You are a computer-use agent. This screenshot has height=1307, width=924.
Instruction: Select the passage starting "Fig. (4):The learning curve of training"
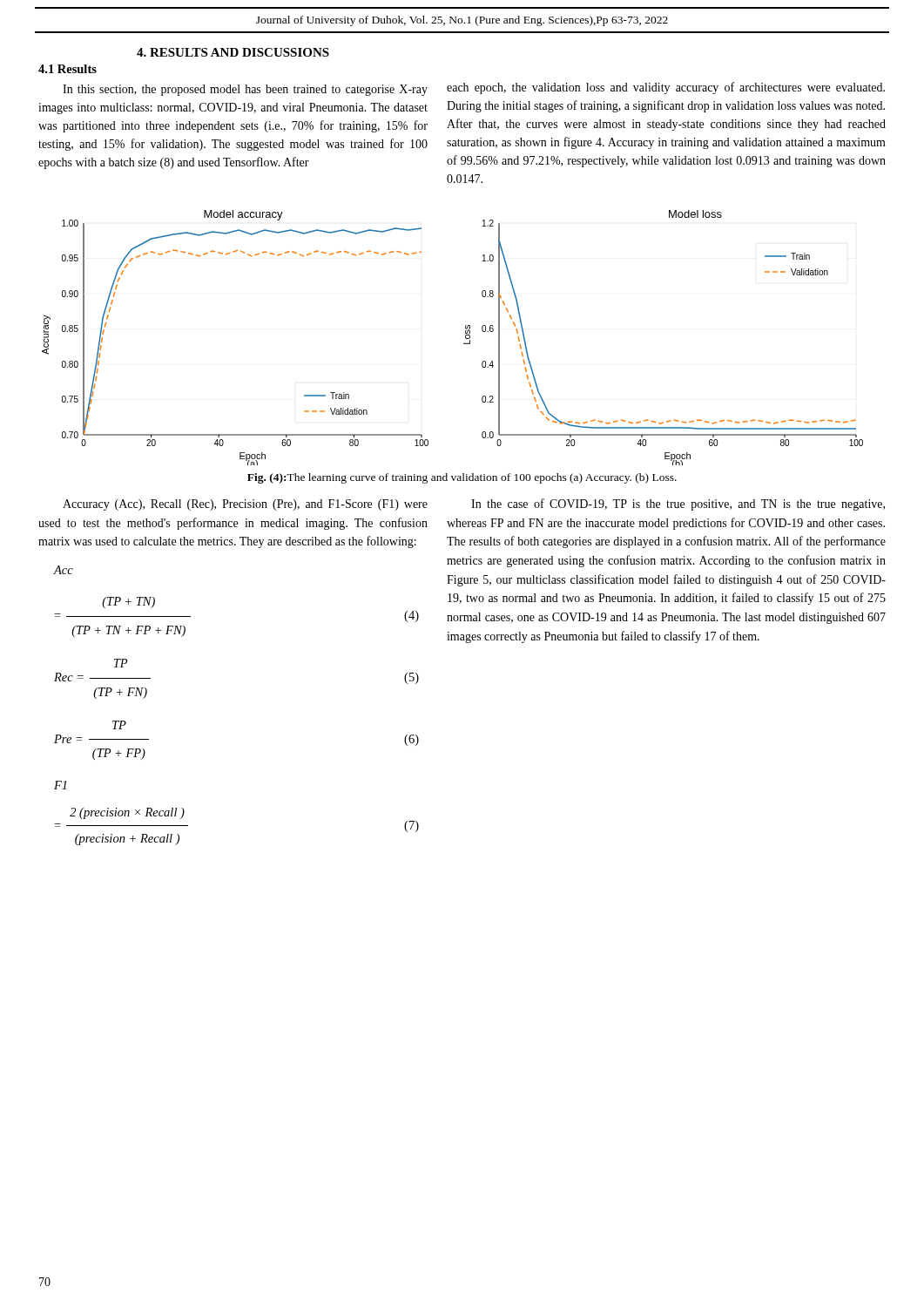(462, 477)
